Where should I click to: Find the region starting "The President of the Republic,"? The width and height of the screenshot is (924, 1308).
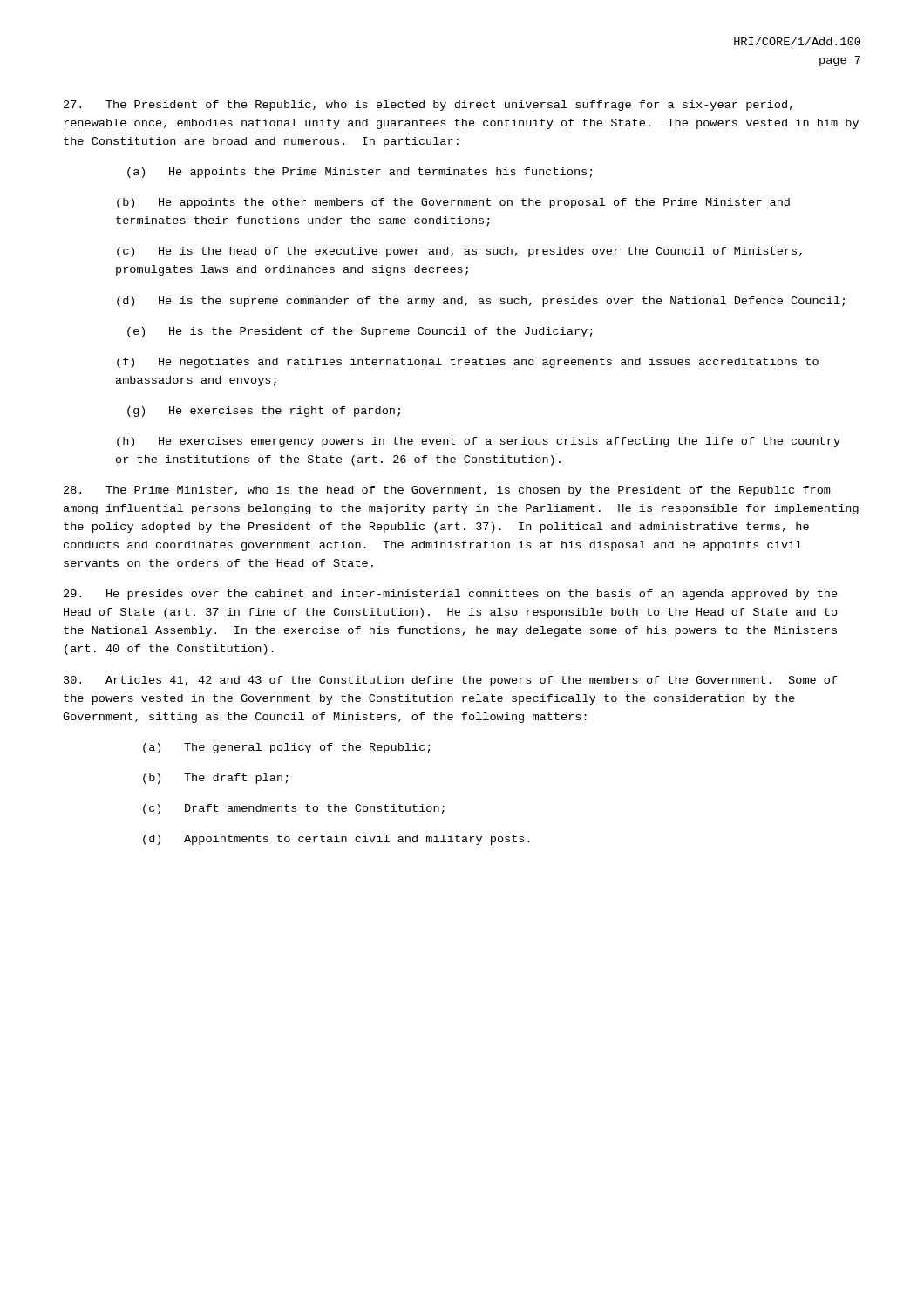461,123
